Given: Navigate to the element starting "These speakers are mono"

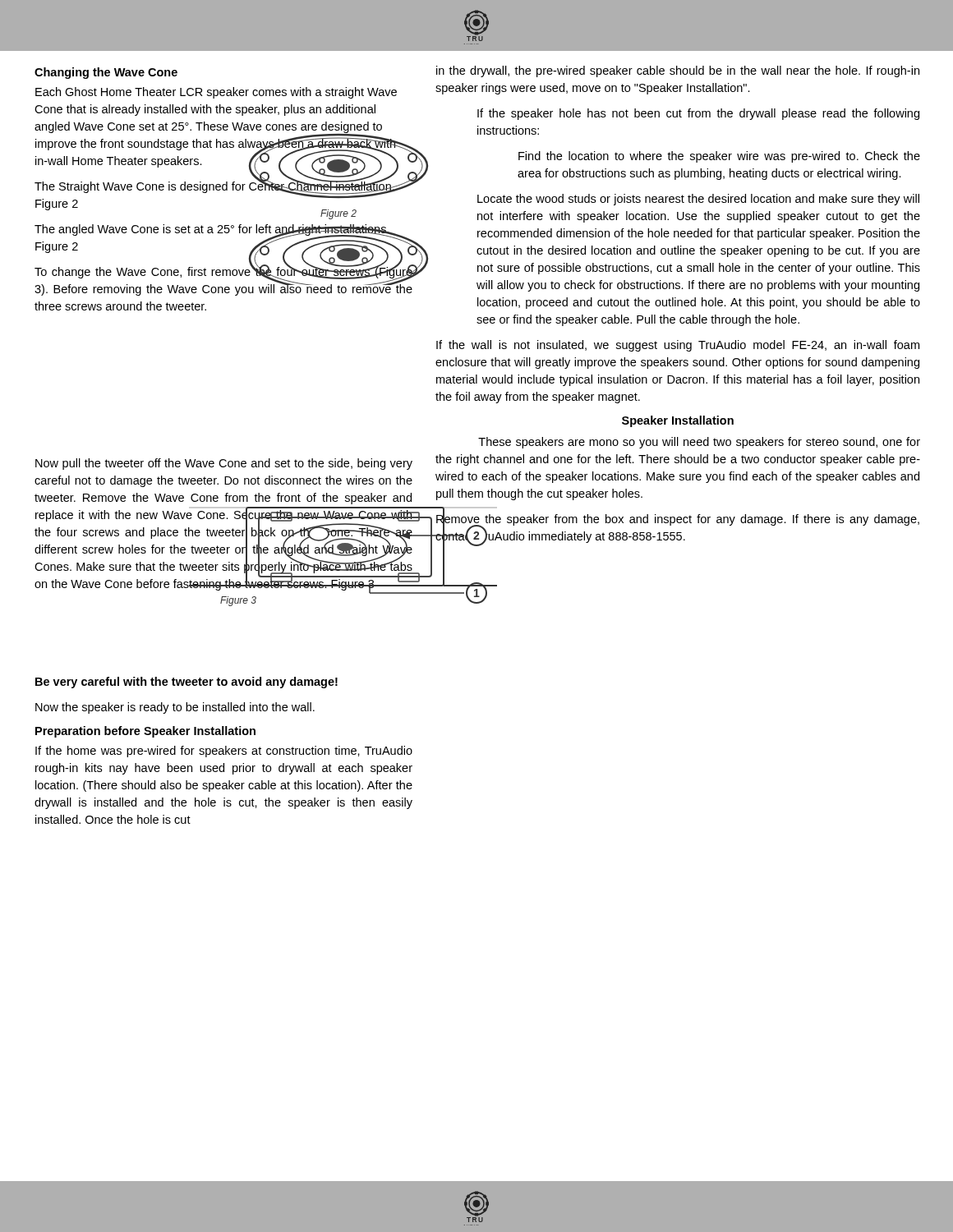Looking at the screenshot, I should tap(678, 468).
